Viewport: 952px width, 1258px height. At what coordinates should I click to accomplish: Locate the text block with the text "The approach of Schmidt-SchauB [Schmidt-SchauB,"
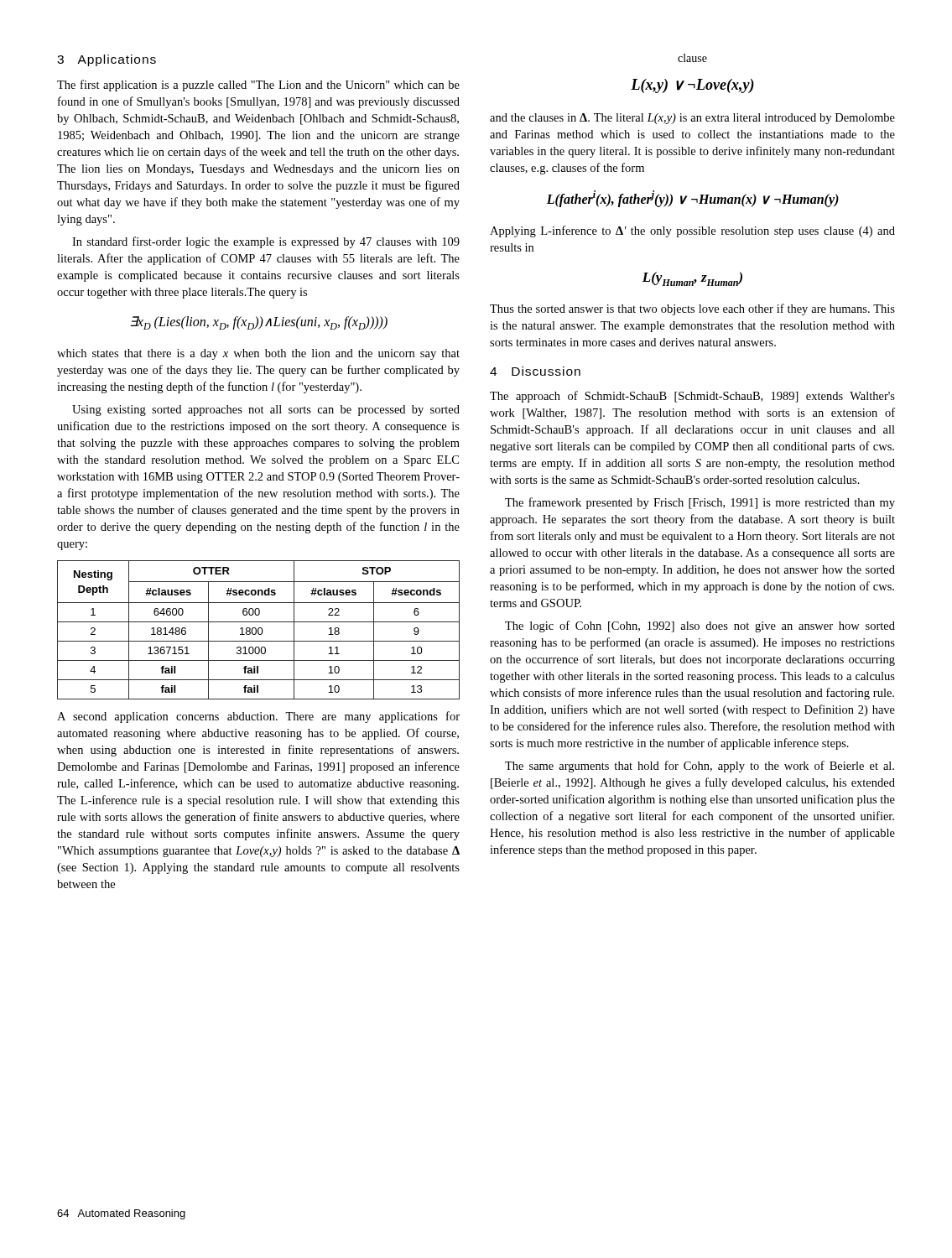(692, 438)
